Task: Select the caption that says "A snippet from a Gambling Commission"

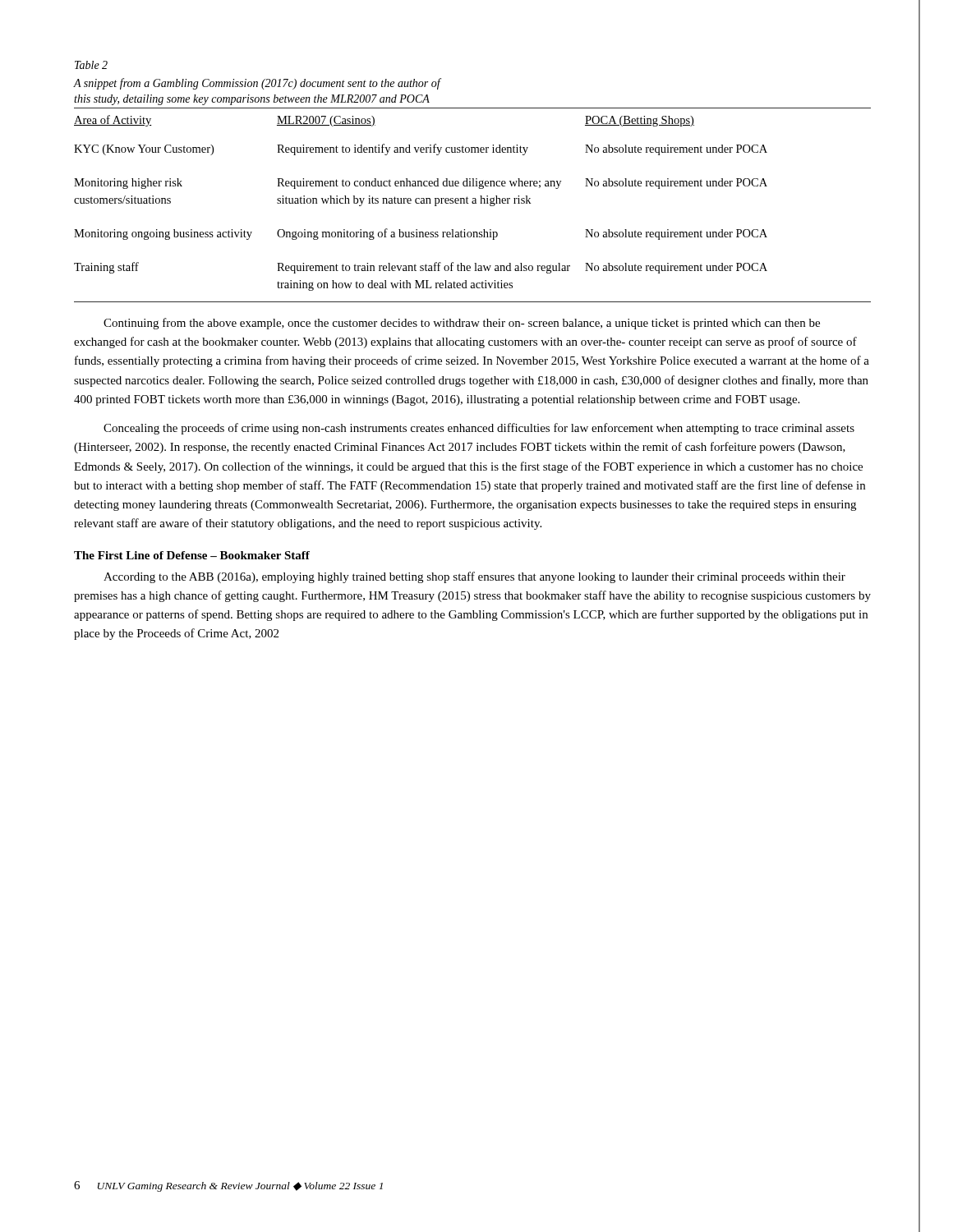Action: [x=257, y=91]
